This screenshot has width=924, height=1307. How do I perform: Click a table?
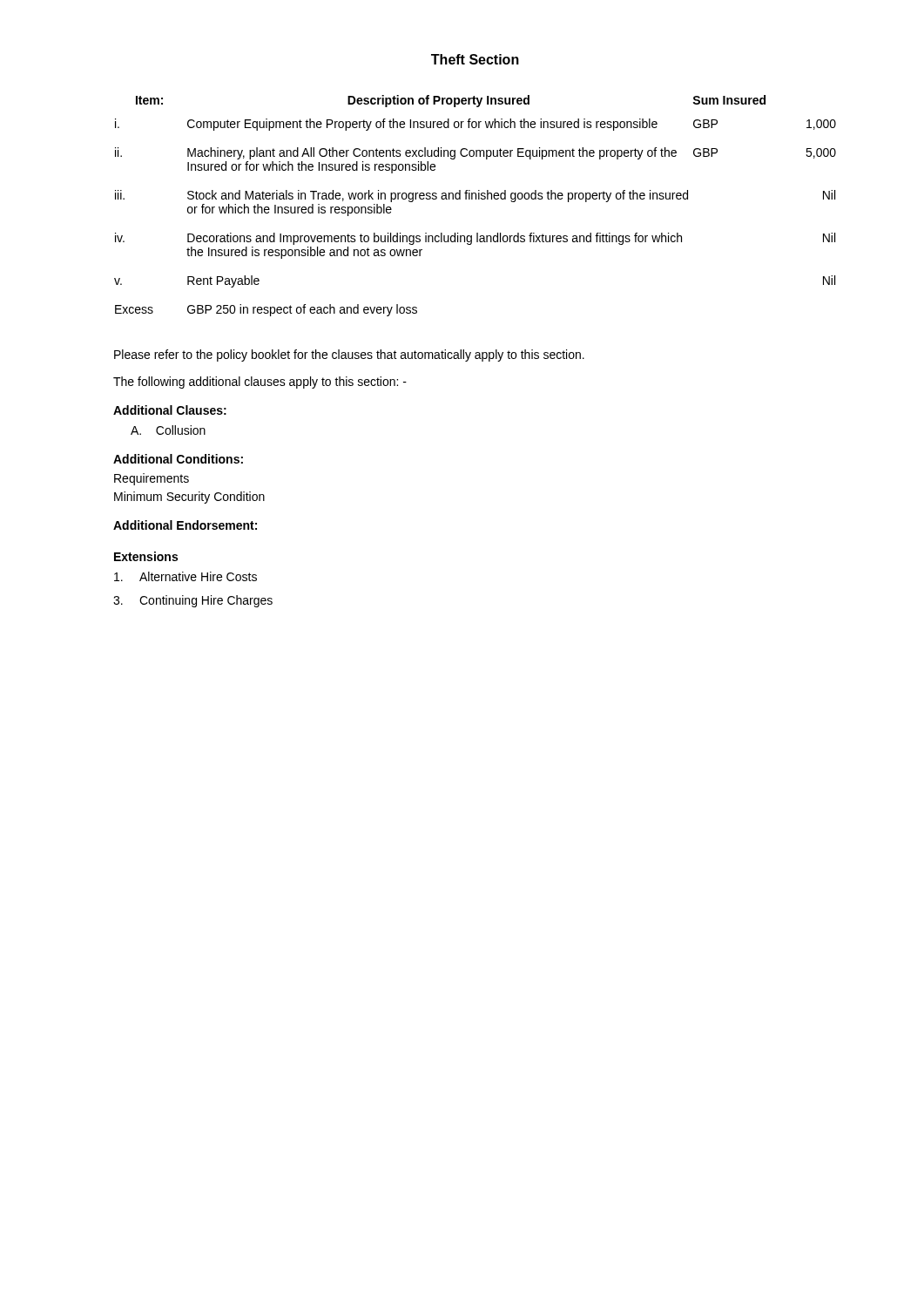coord(475,211)
